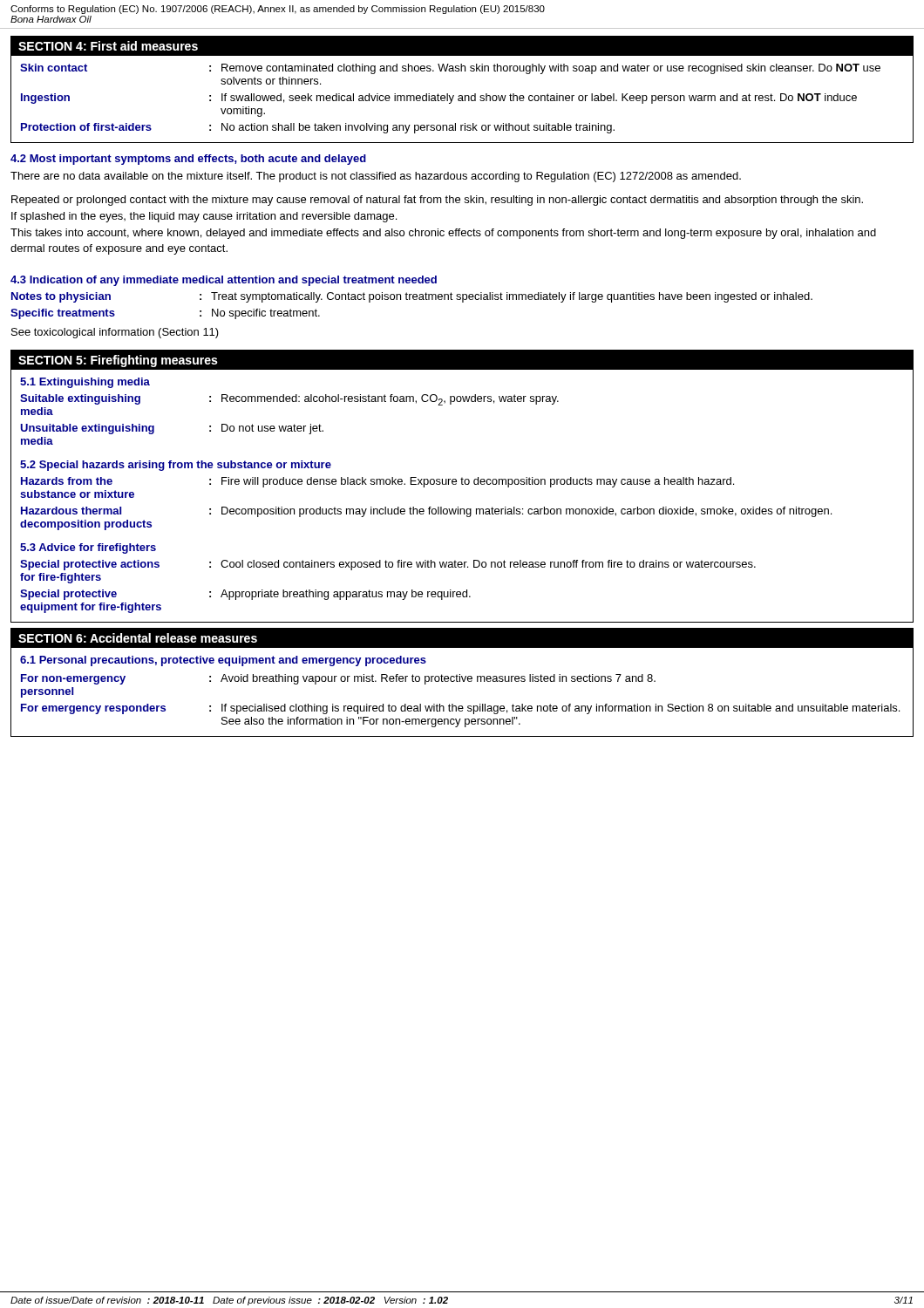The image size is (924, 1308).
Task: Find the list item that says "Ingestion : If swallowed, seek medical advice"
Action: [x=462, y=104]
